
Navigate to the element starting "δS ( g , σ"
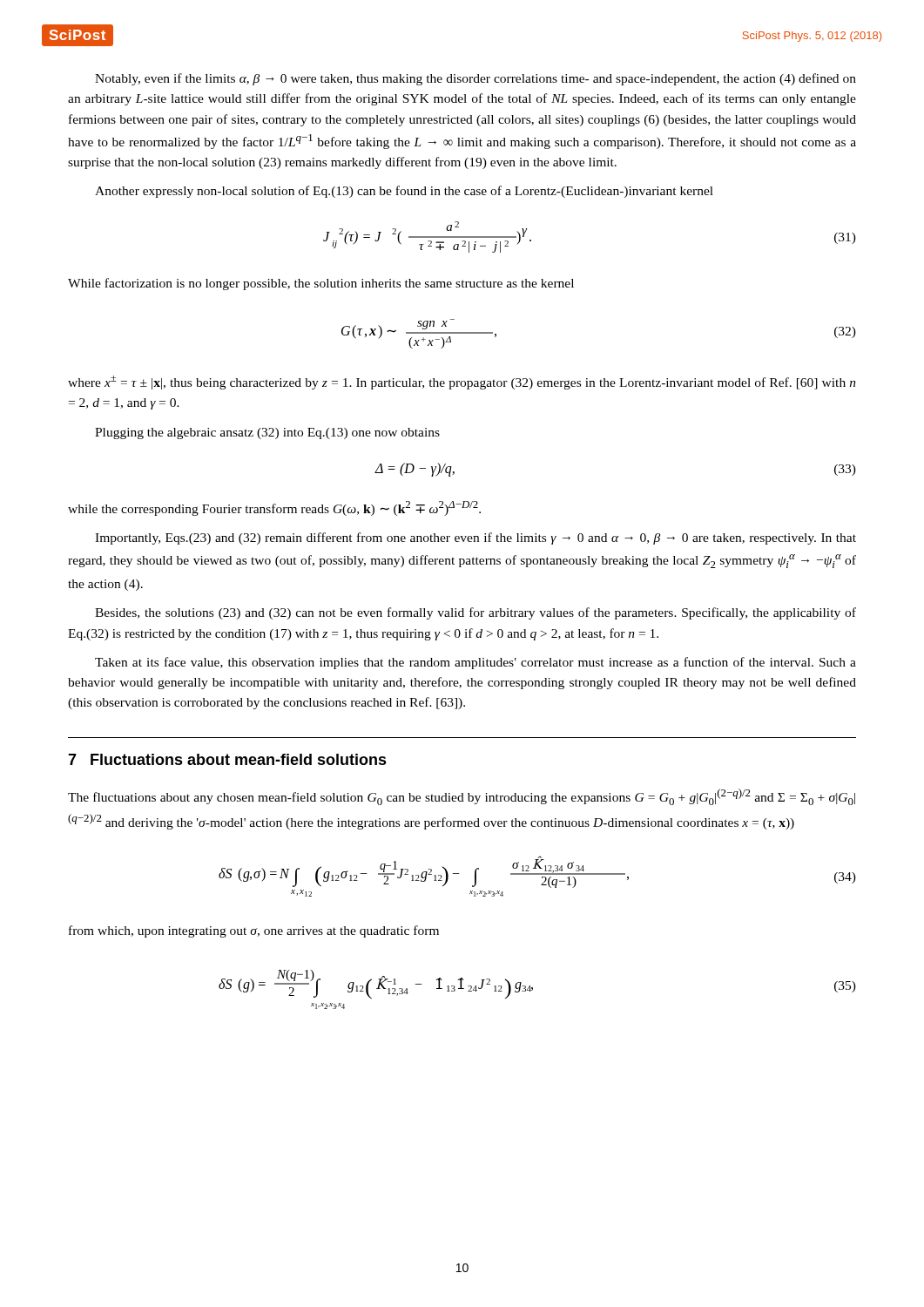[462, 876]
